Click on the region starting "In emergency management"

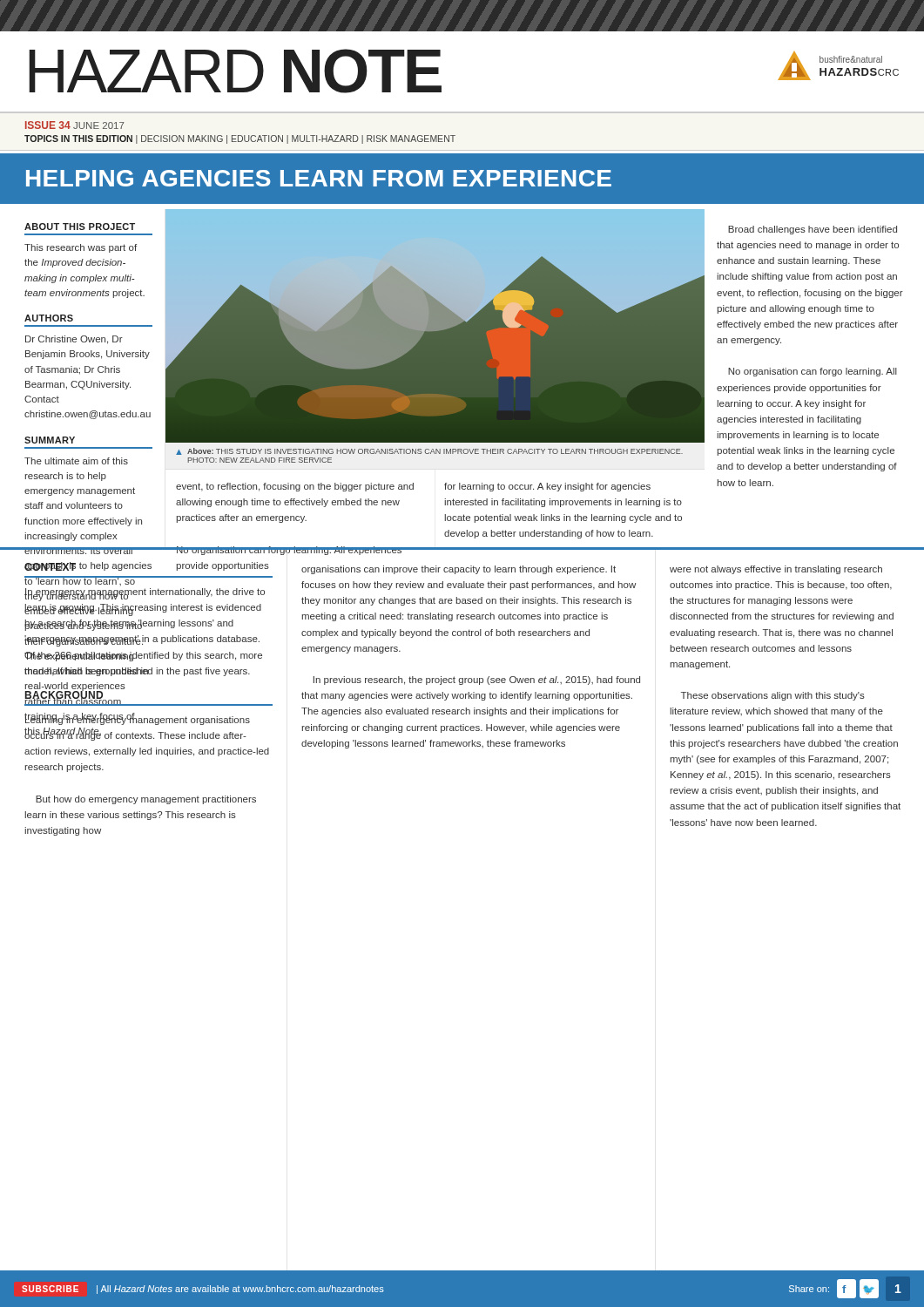[x=145, y=631]
